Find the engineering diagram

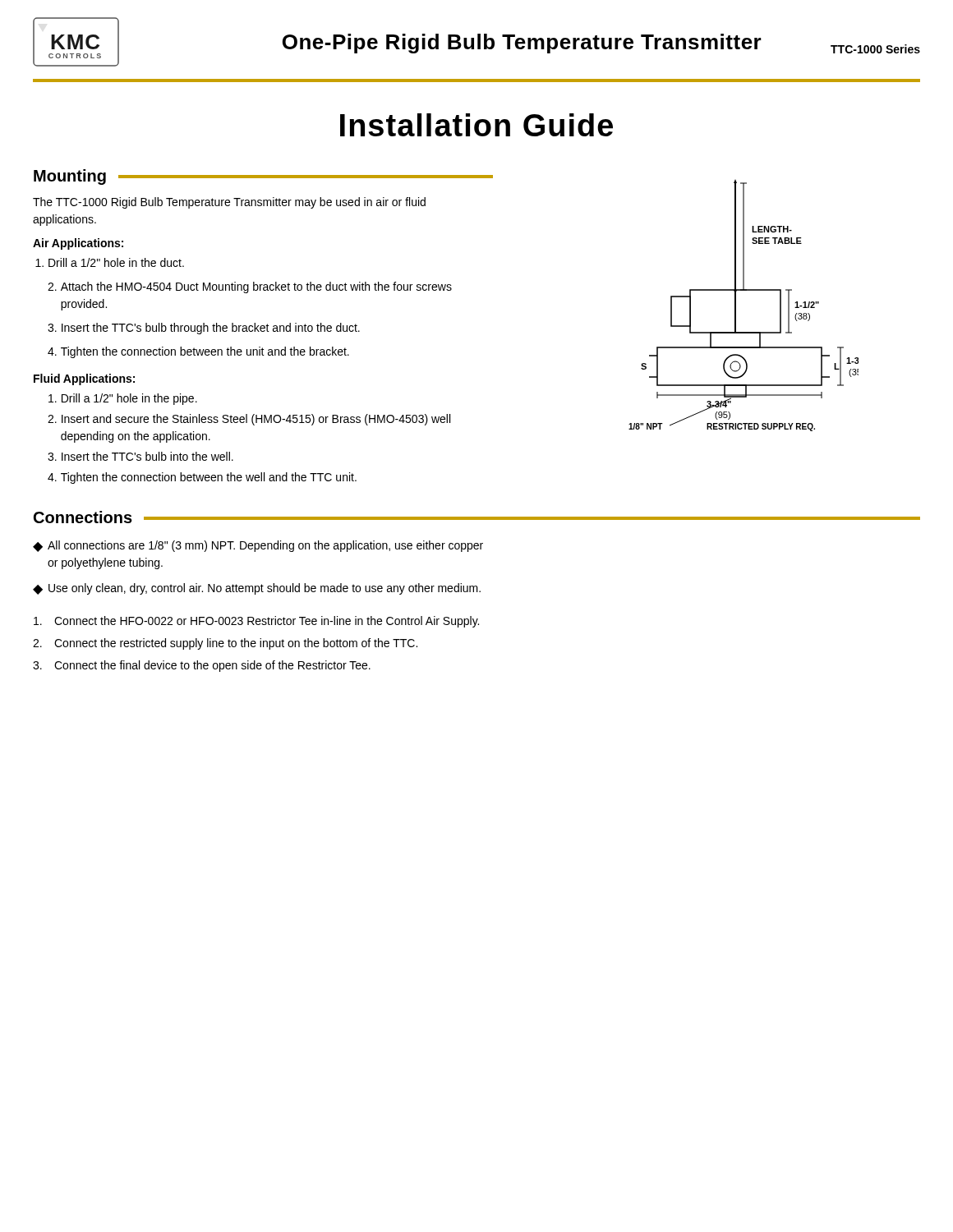click(719, 333)
